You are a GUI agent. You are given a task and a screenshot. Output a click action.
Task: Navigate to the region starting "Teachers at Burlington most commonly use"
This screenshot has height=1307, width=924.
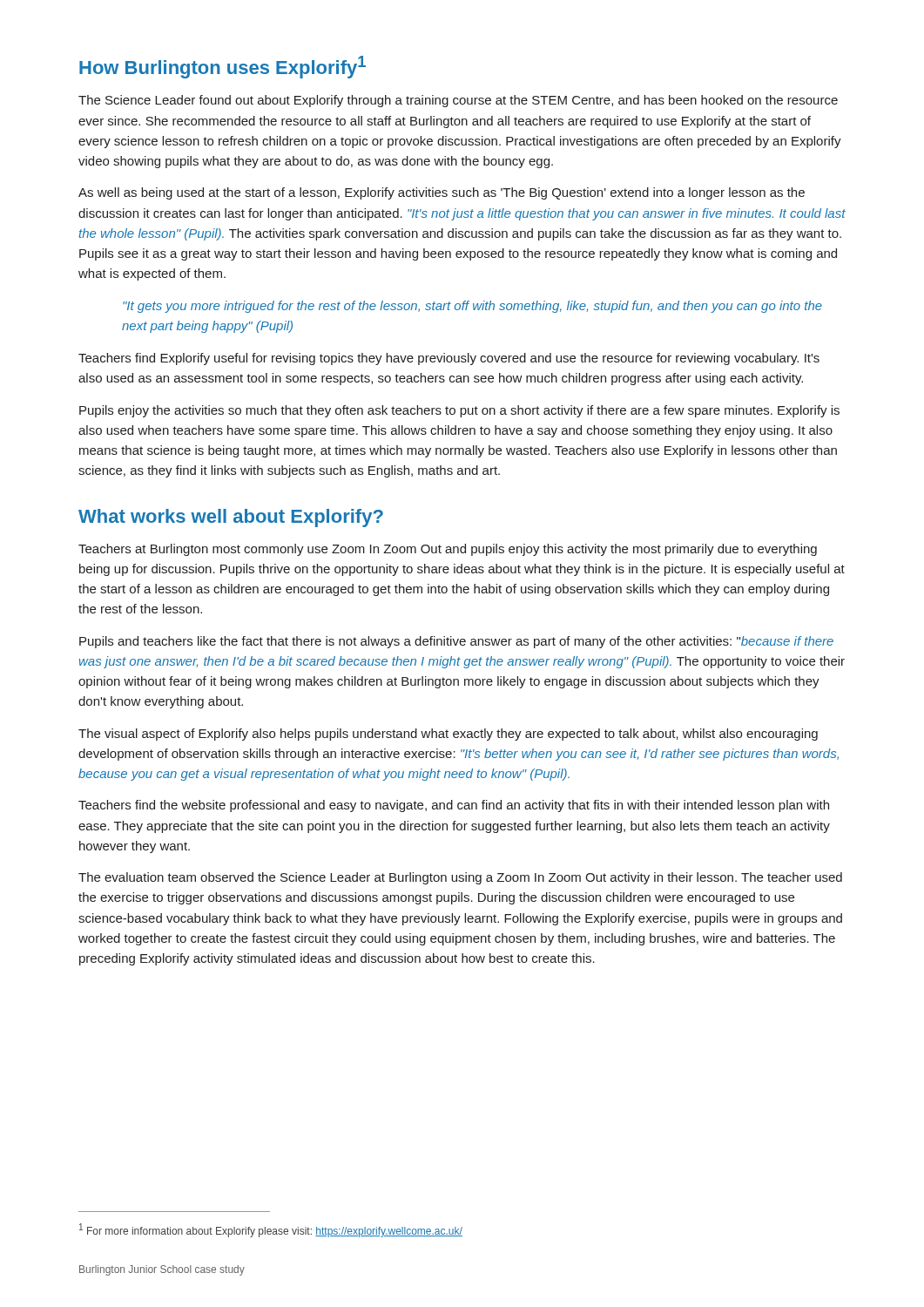[x=462, y=579]
